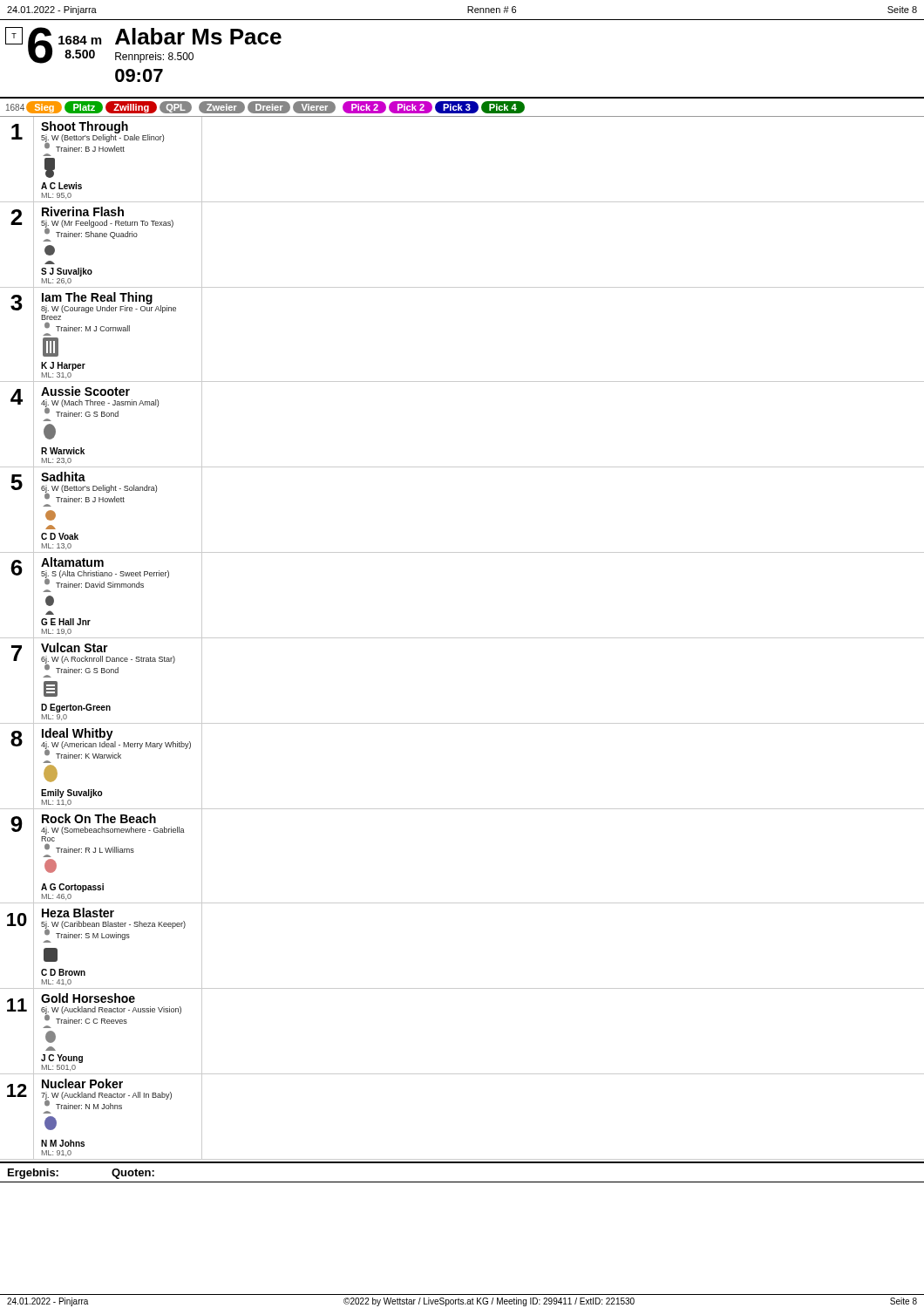Viewport: 924px width, 1308px height.
Task: Locate the list item that says "11 Gold Horseshoe 6j. W"
Action: pos(462,1031)
